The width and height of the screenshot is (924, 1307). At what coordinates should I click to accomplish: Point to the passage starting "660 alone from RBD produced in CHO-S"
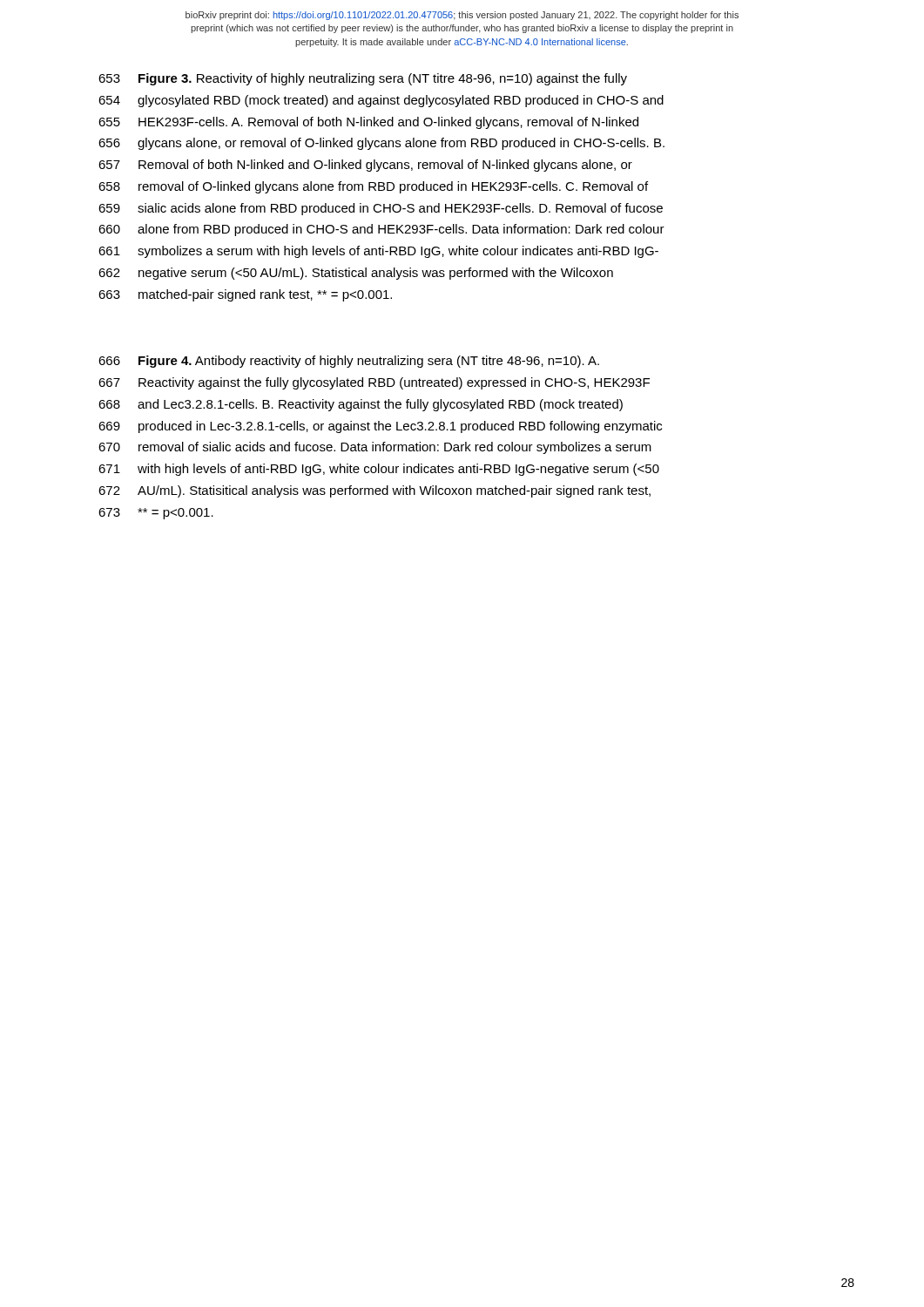click(376, 230)
